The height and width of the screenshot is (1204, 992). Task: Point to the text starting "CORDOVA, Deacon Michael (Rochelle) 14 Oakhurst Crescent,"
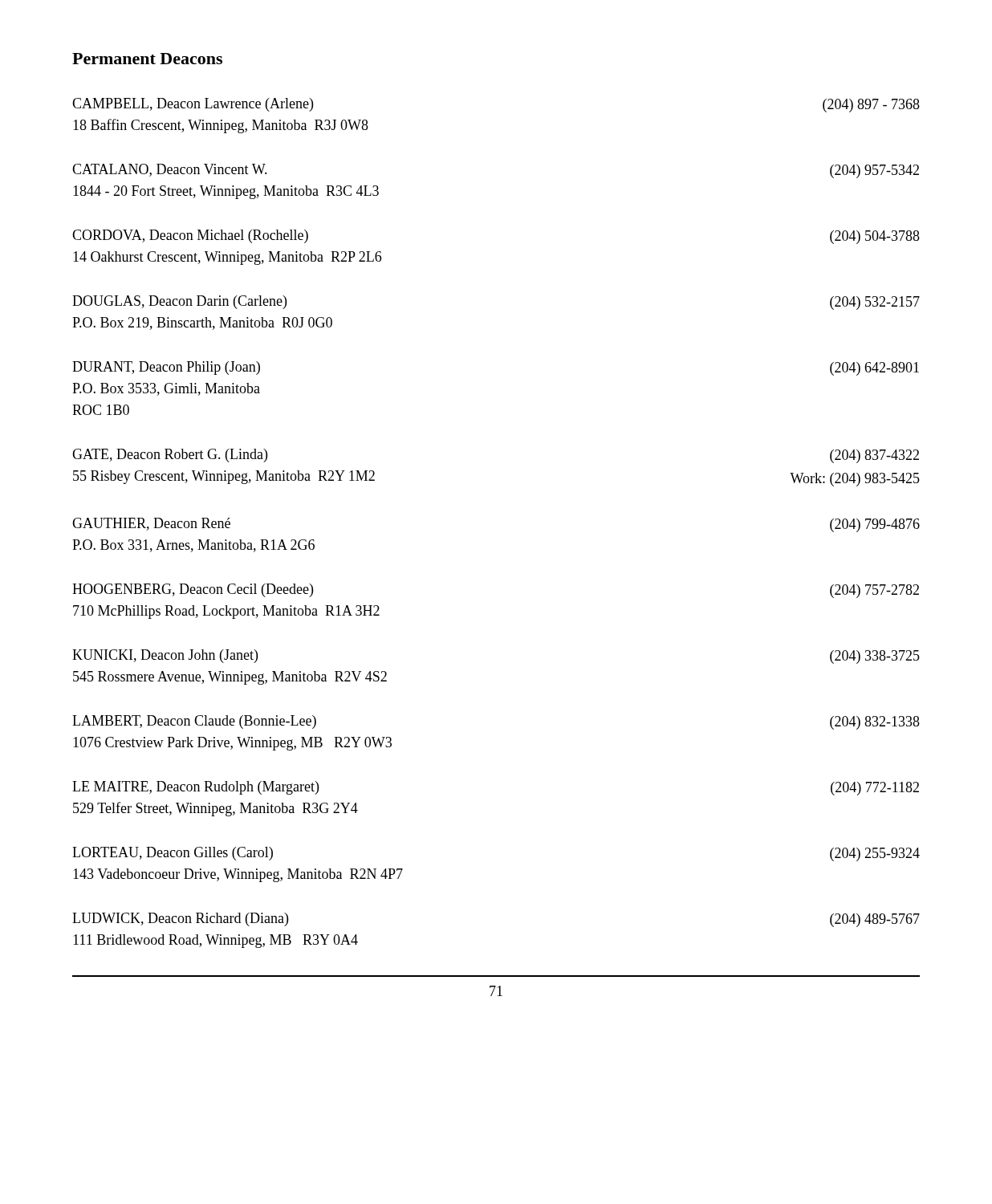pyautogui.click(x=188, y=236)
